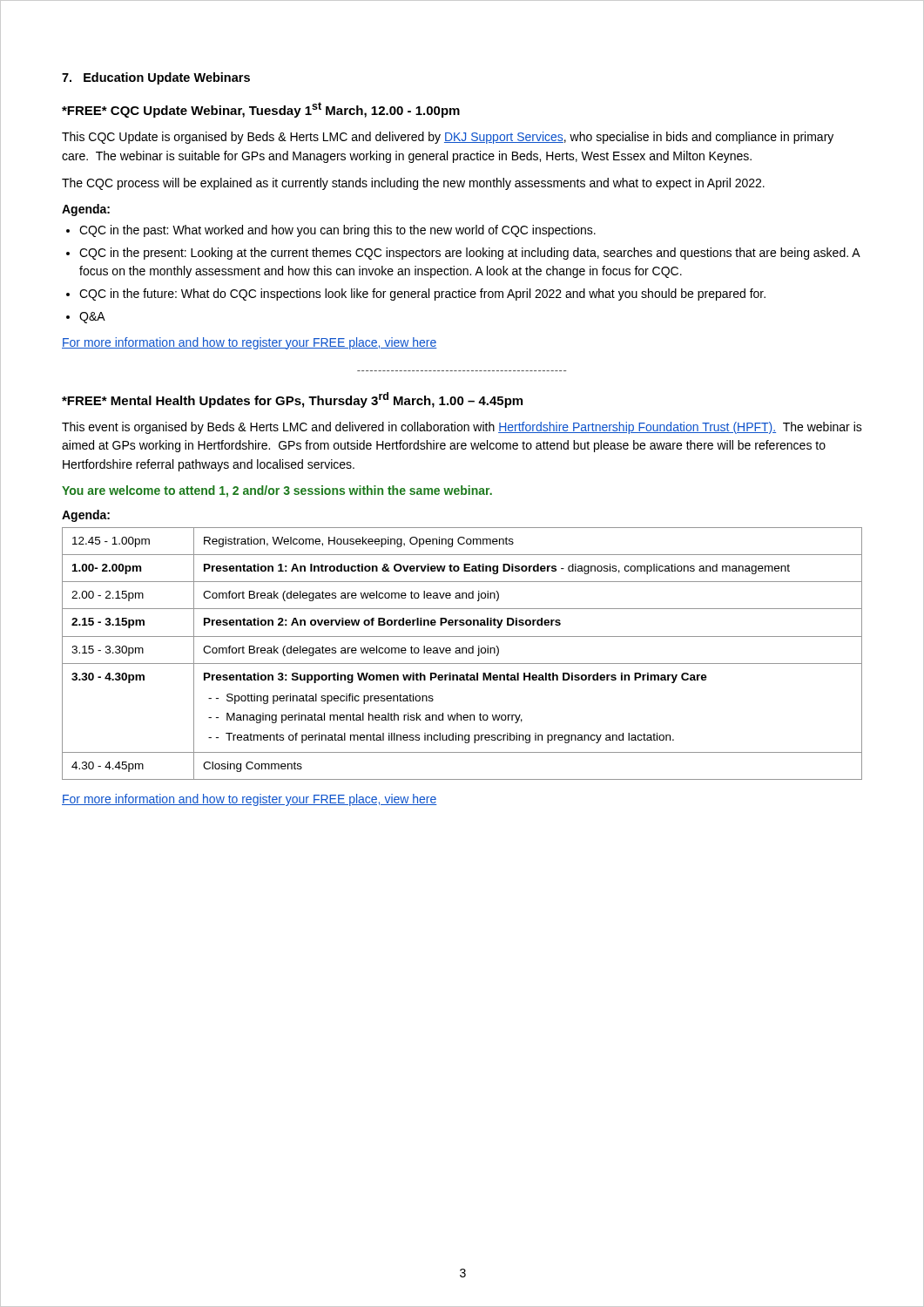
Task: Where is the passage that starts "CQC in the present: Looking at"?
Action: click(469, 262)
